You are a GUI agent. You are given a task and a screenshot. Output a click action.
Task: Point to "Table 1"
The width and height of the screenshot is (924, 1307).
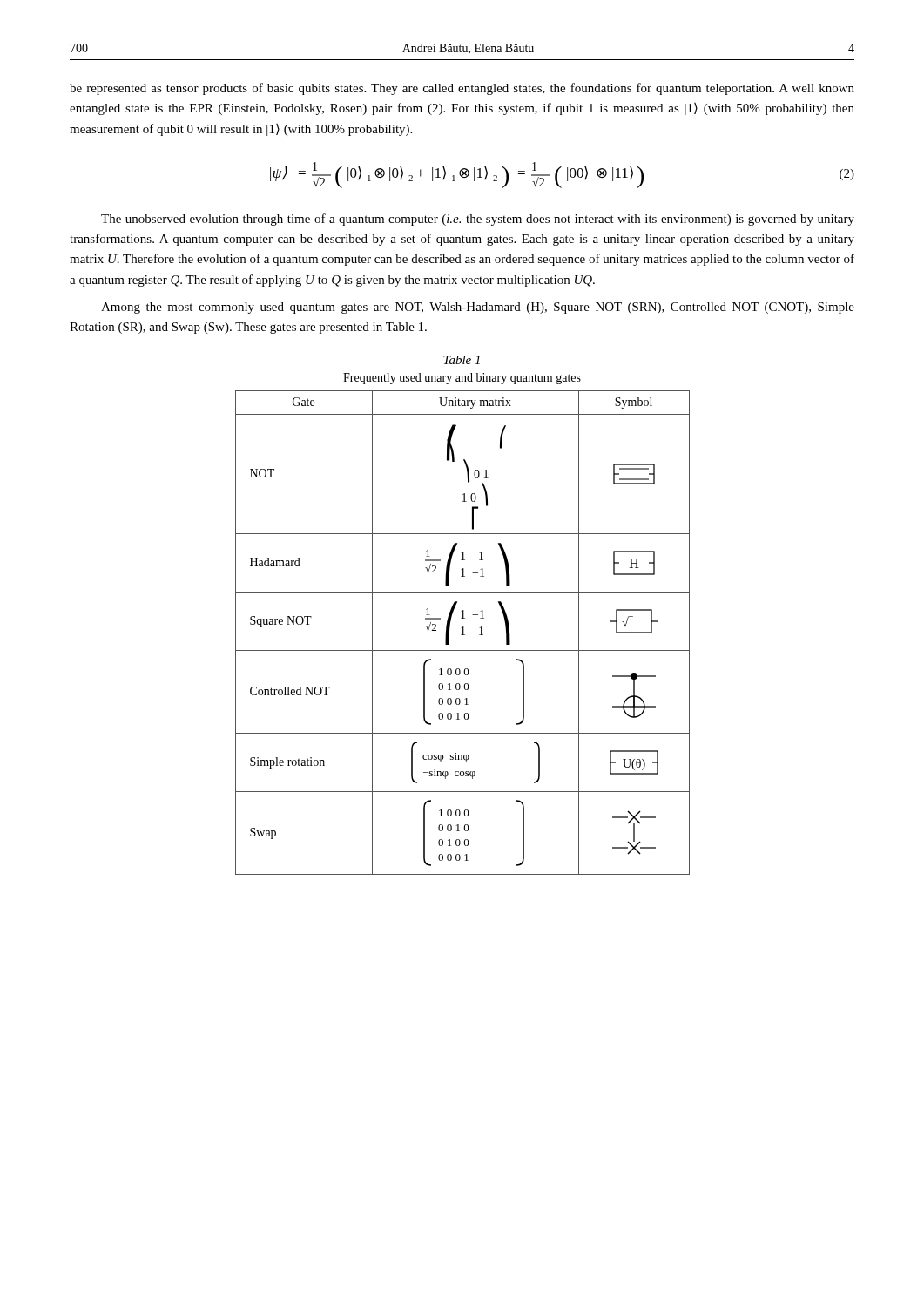(x=462, y=360)
